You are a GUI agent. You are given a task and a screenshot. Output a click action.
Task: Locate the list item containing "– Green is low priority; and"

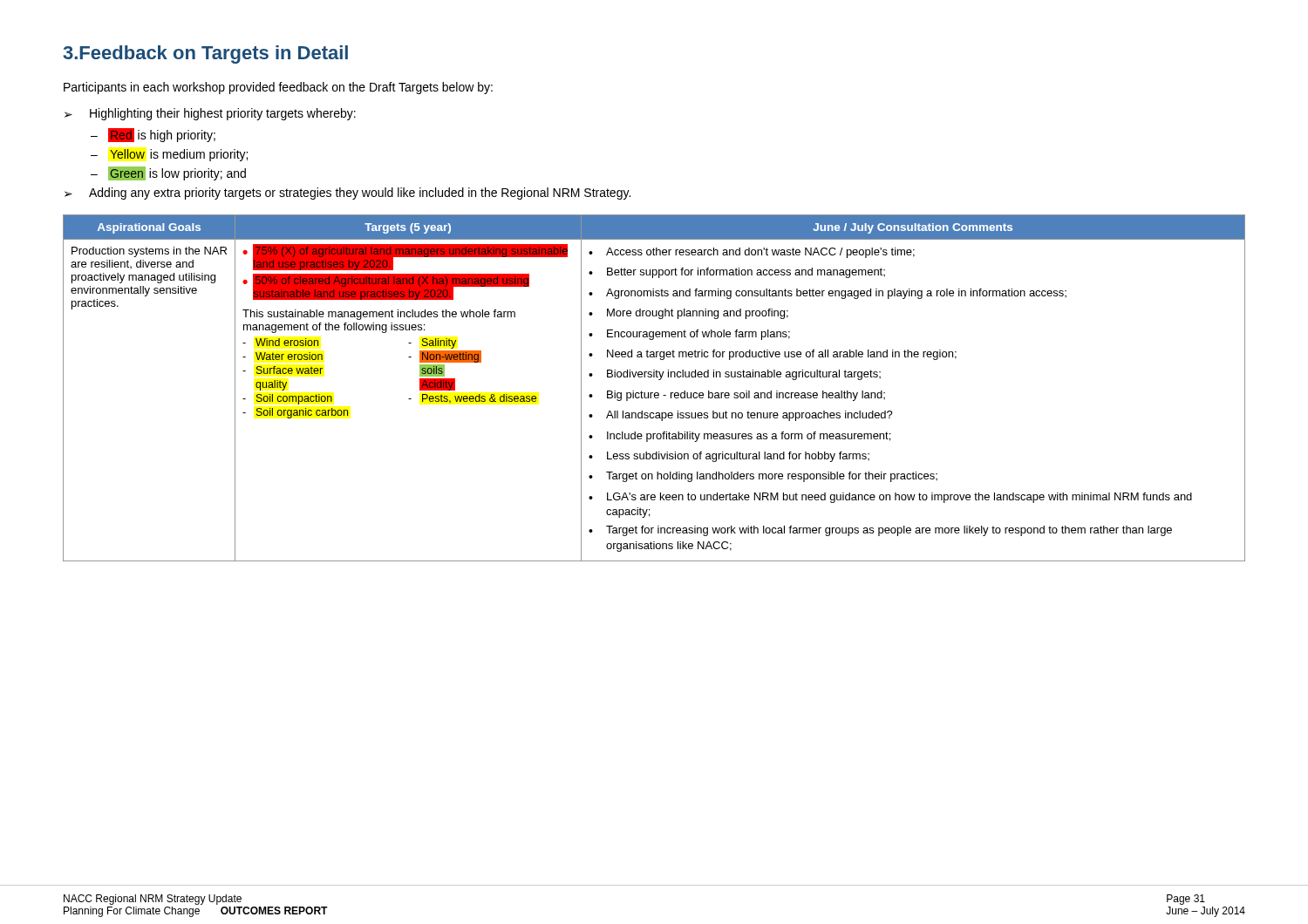coord(169,173)
